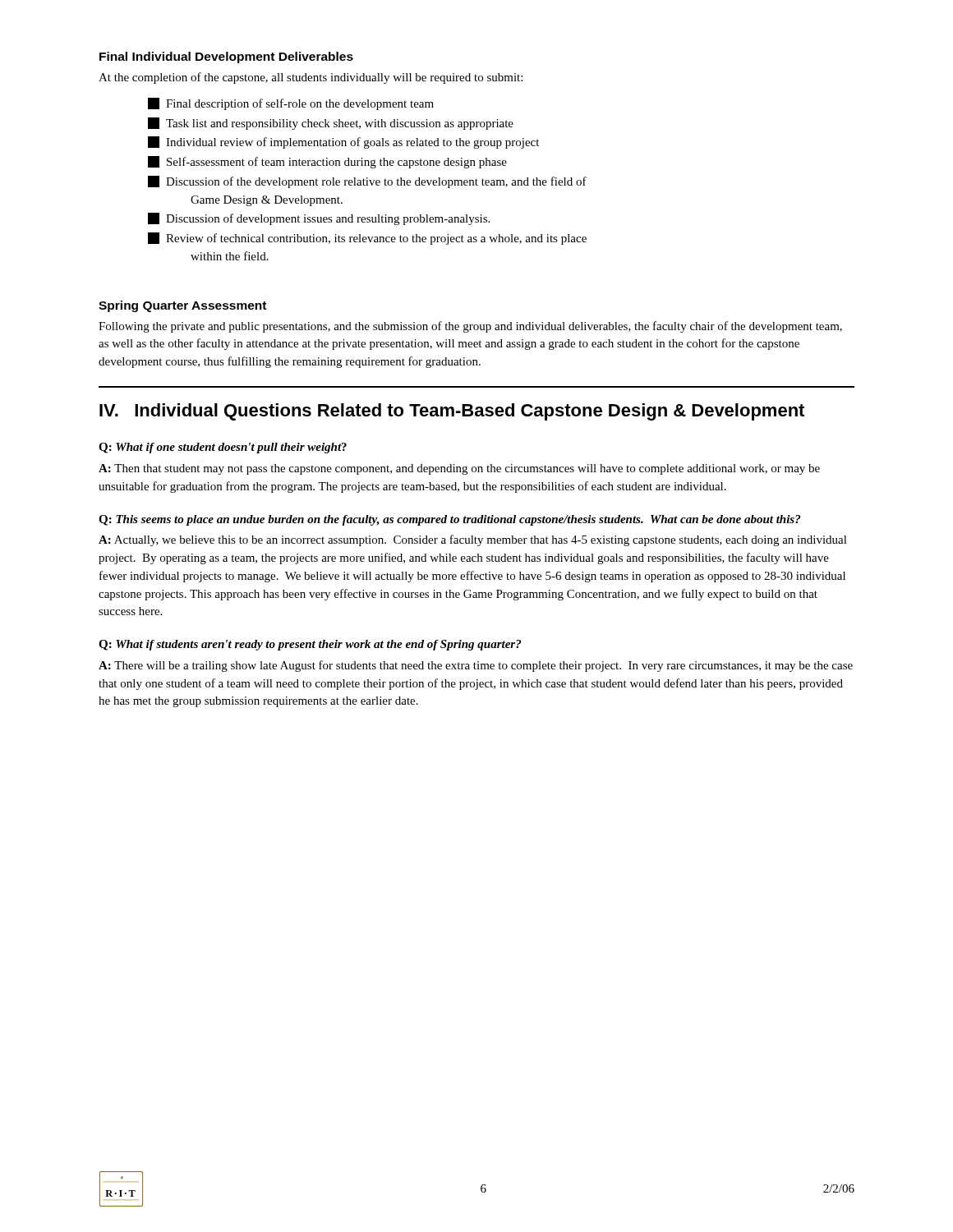The height and width of the screenshot is (1232, 953).
Task: Select the list item that reads "Individual review of implementation of"
Action: click(x=344, y=143)
